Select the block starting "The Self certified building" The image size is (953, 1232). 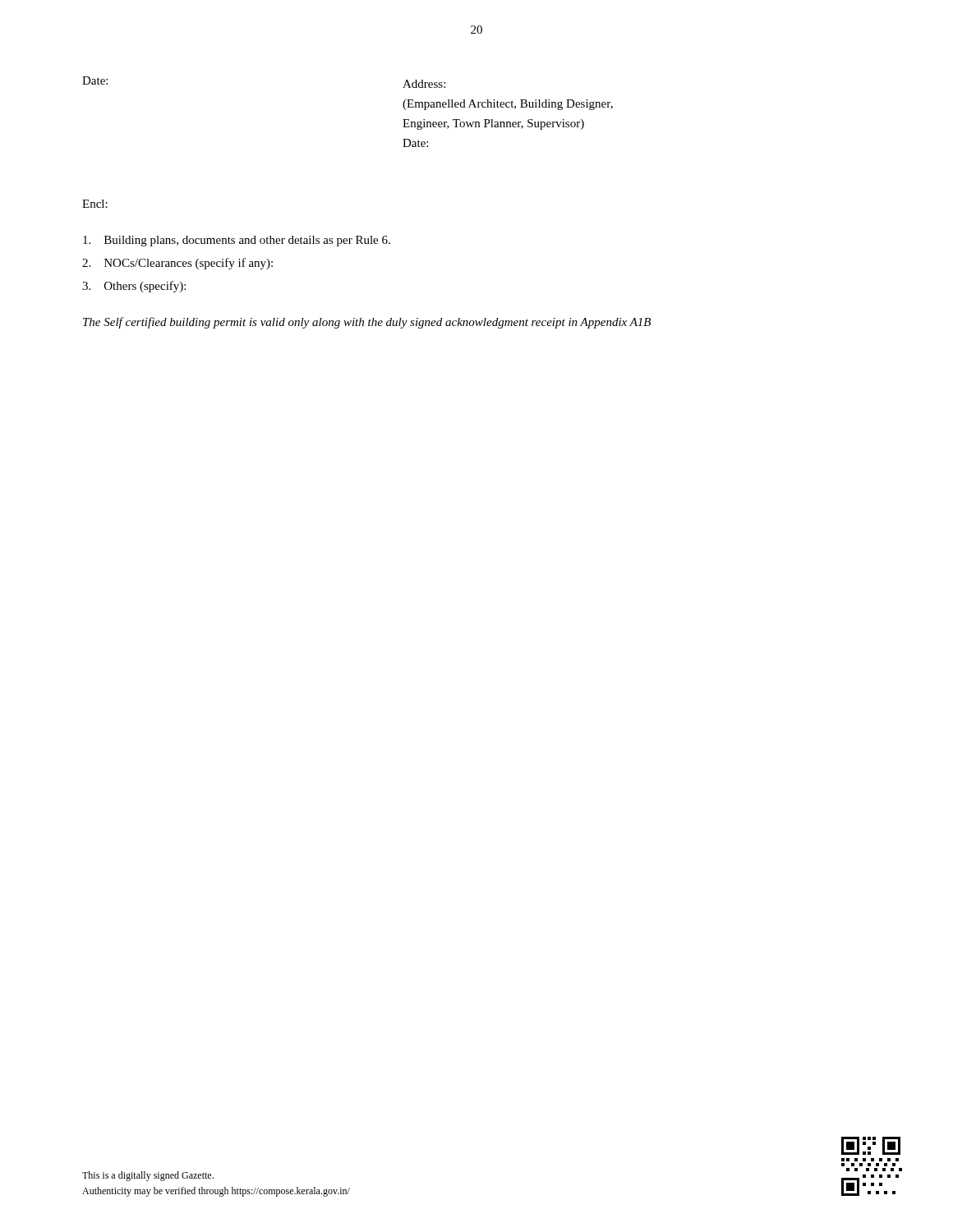pos(367,322)
